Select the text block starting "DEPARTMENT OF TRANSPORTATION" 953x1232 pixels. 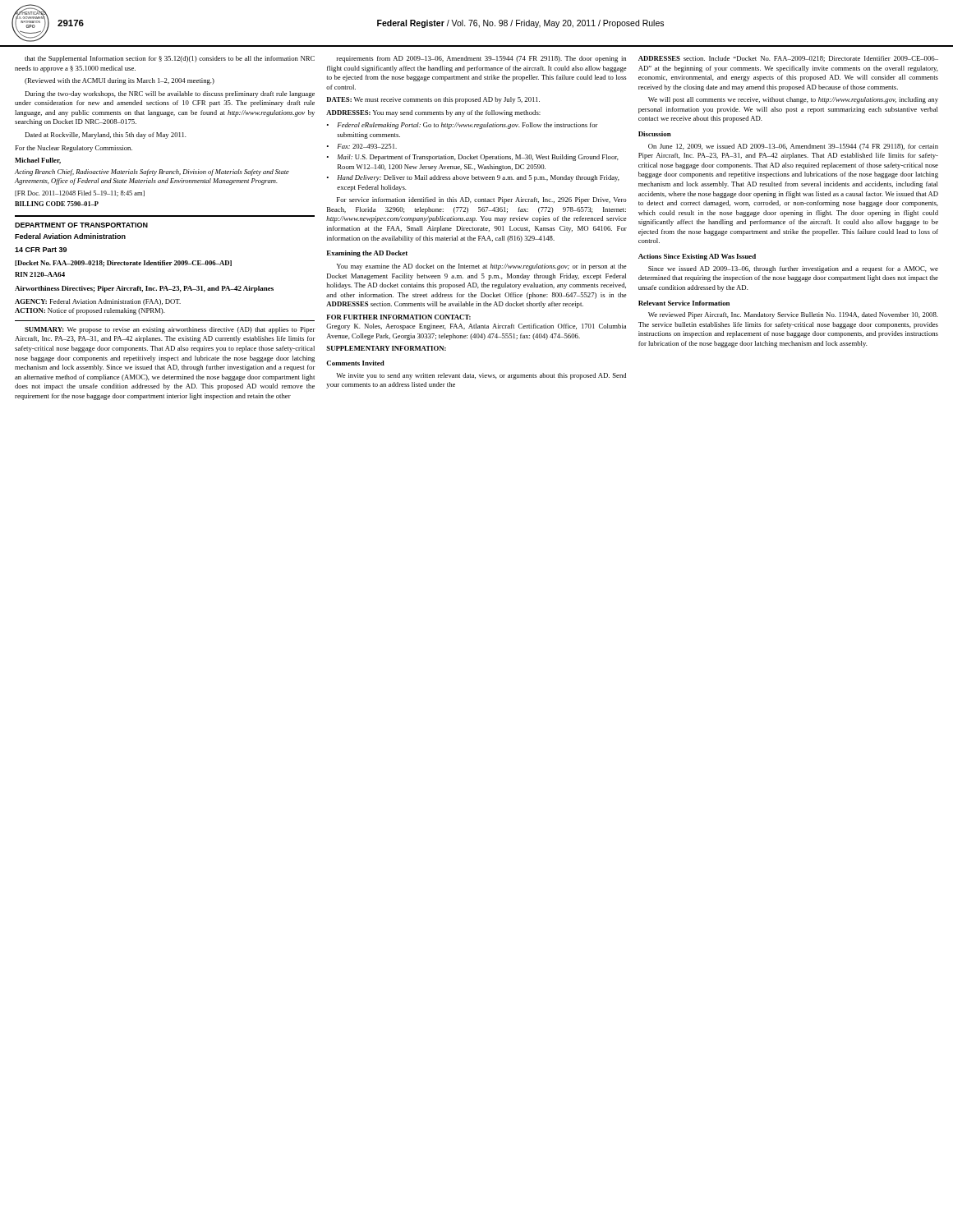click(x=81, y=225)
